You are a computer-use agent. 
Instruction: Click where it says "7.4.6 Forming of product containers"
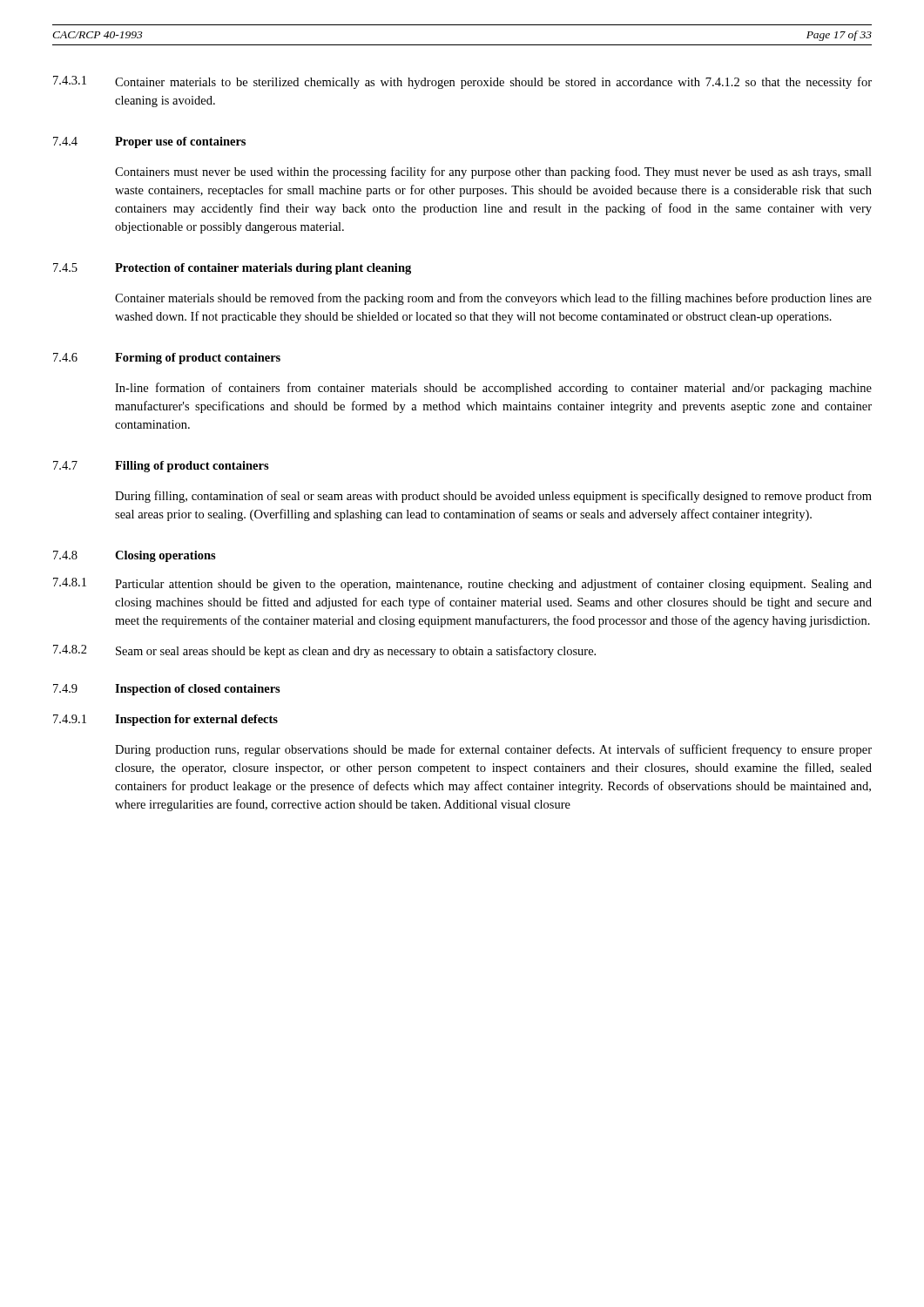[x=166, y=358]
